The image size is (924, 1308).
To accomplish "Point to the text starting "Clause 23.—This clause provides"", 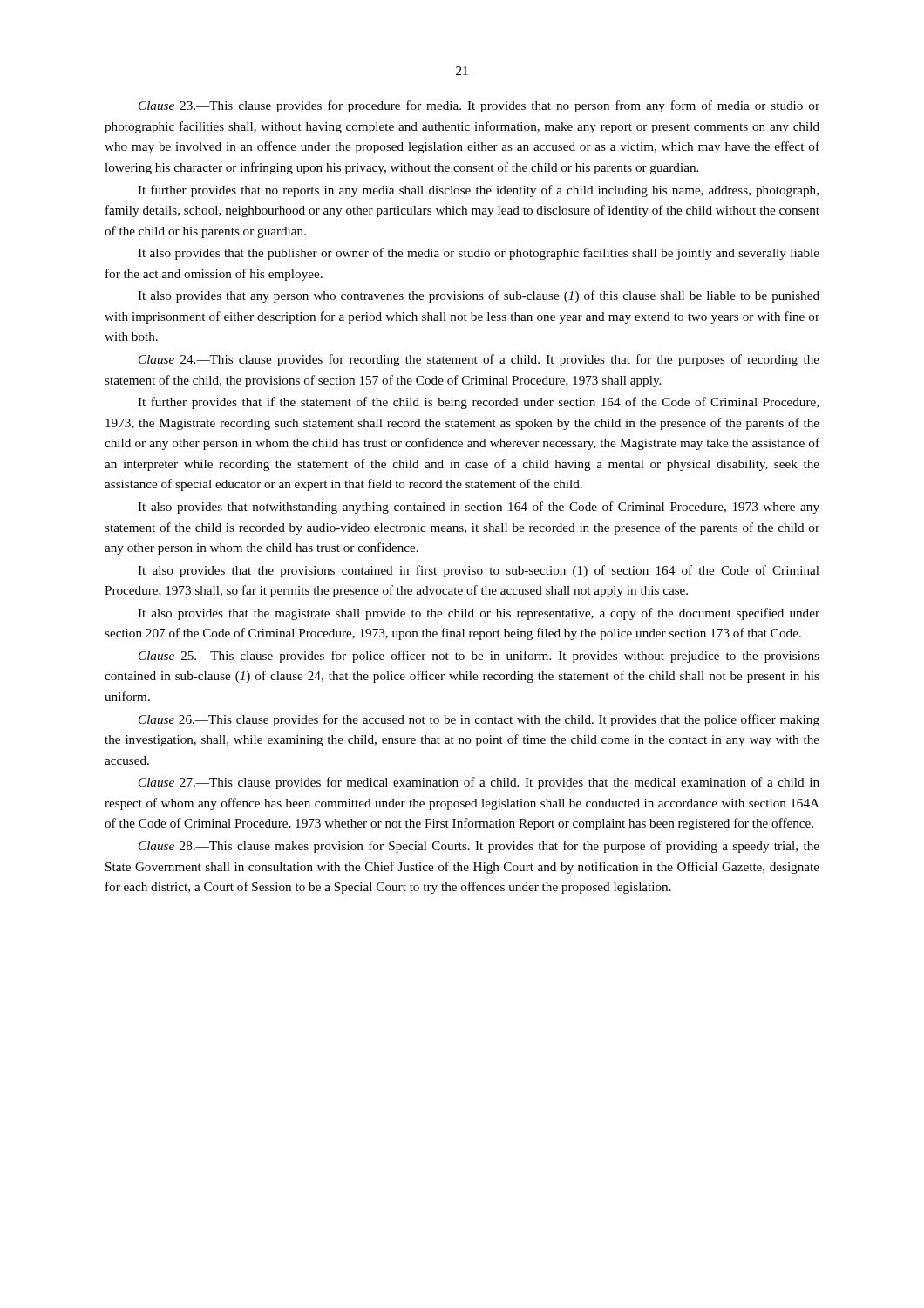I will (x=462, y=136).
